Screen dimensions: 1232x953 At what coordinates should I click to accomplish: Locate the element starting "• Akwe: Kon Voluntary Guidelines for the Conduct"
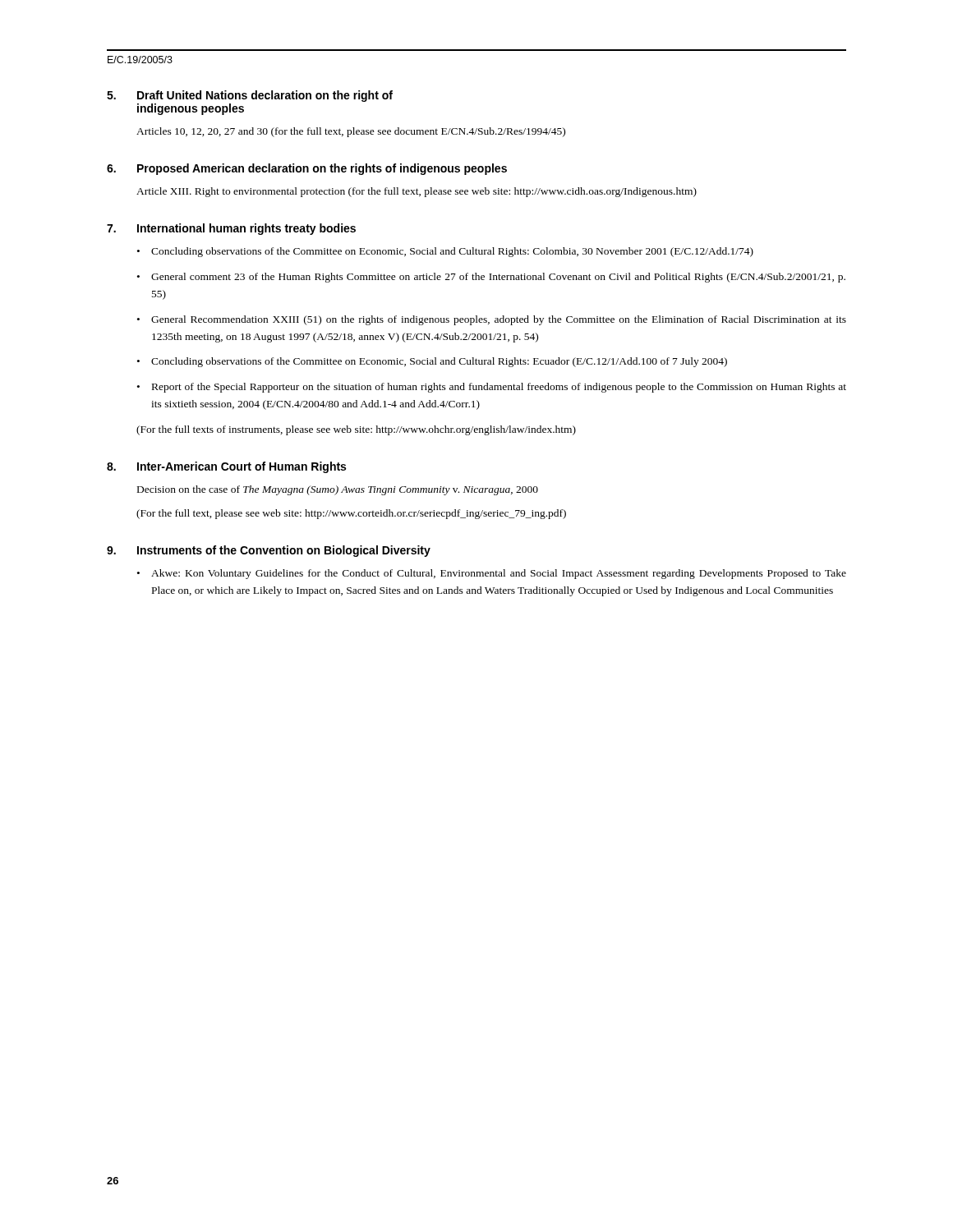pos(491,582)
